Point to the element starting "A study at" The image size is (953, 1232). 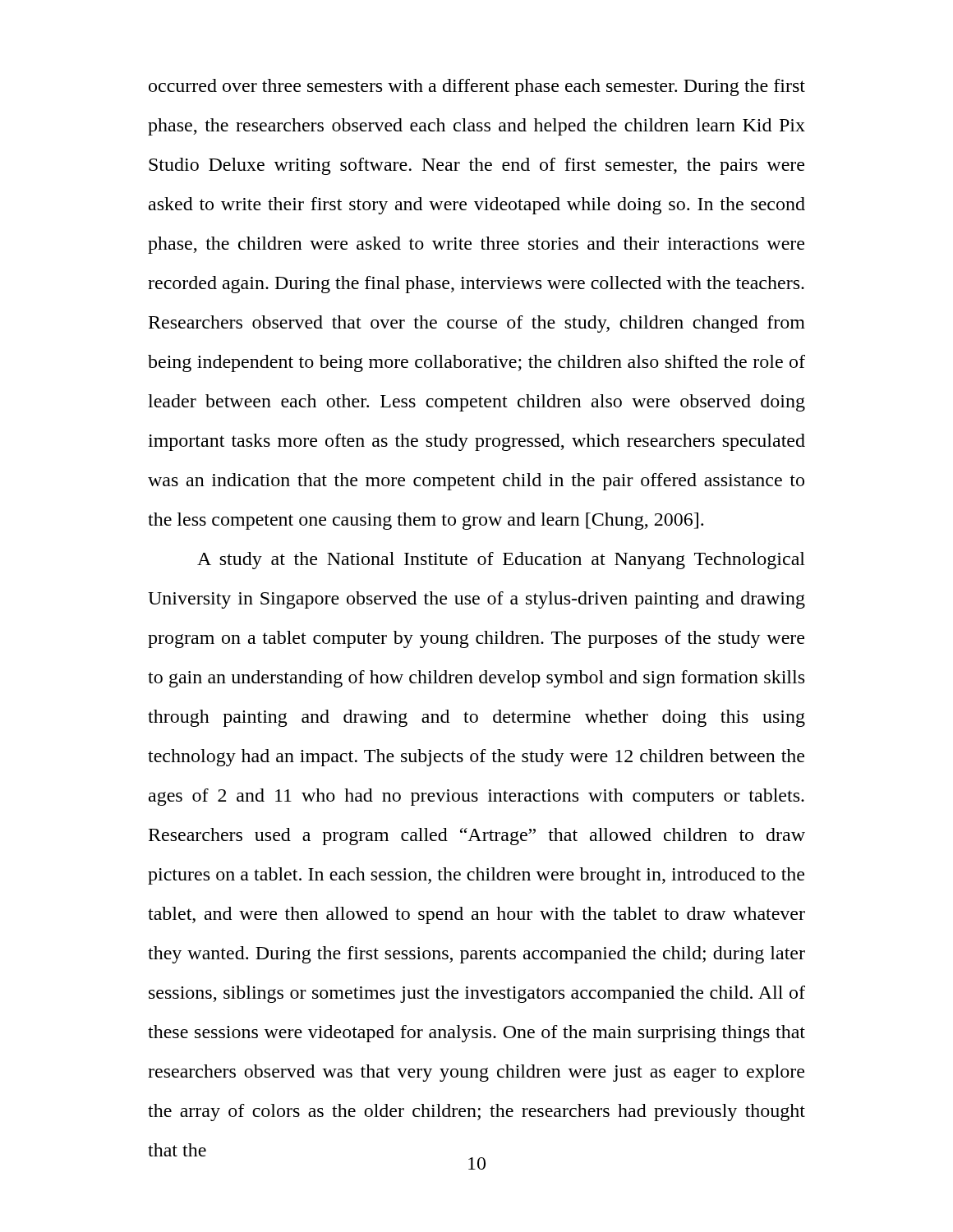(501, 561)
